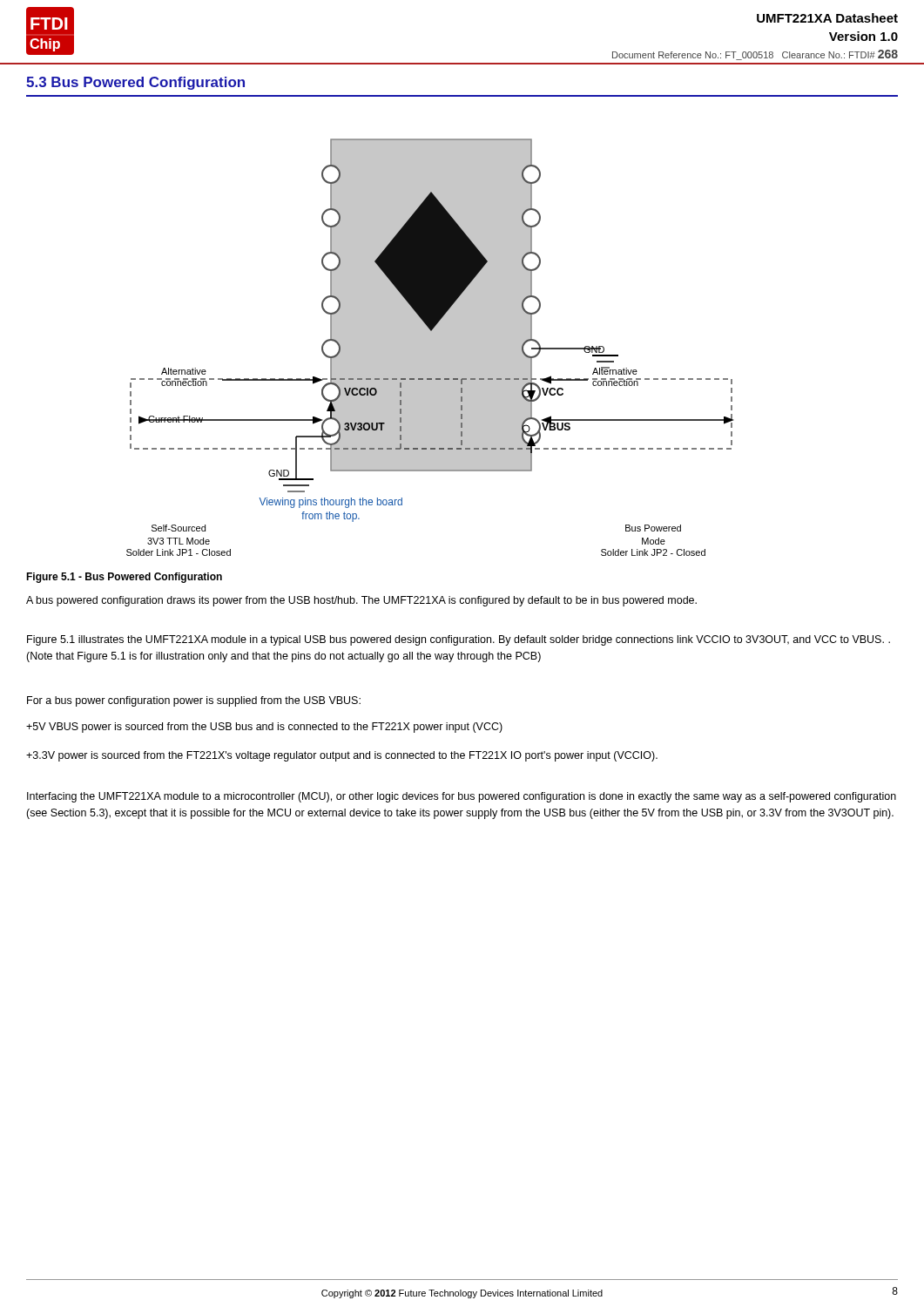Click on the caption that says "Figure 5.1 - Bus Powered Configuration"
Viewport: 924px width, 1307px height.
(x=124, y=577)
